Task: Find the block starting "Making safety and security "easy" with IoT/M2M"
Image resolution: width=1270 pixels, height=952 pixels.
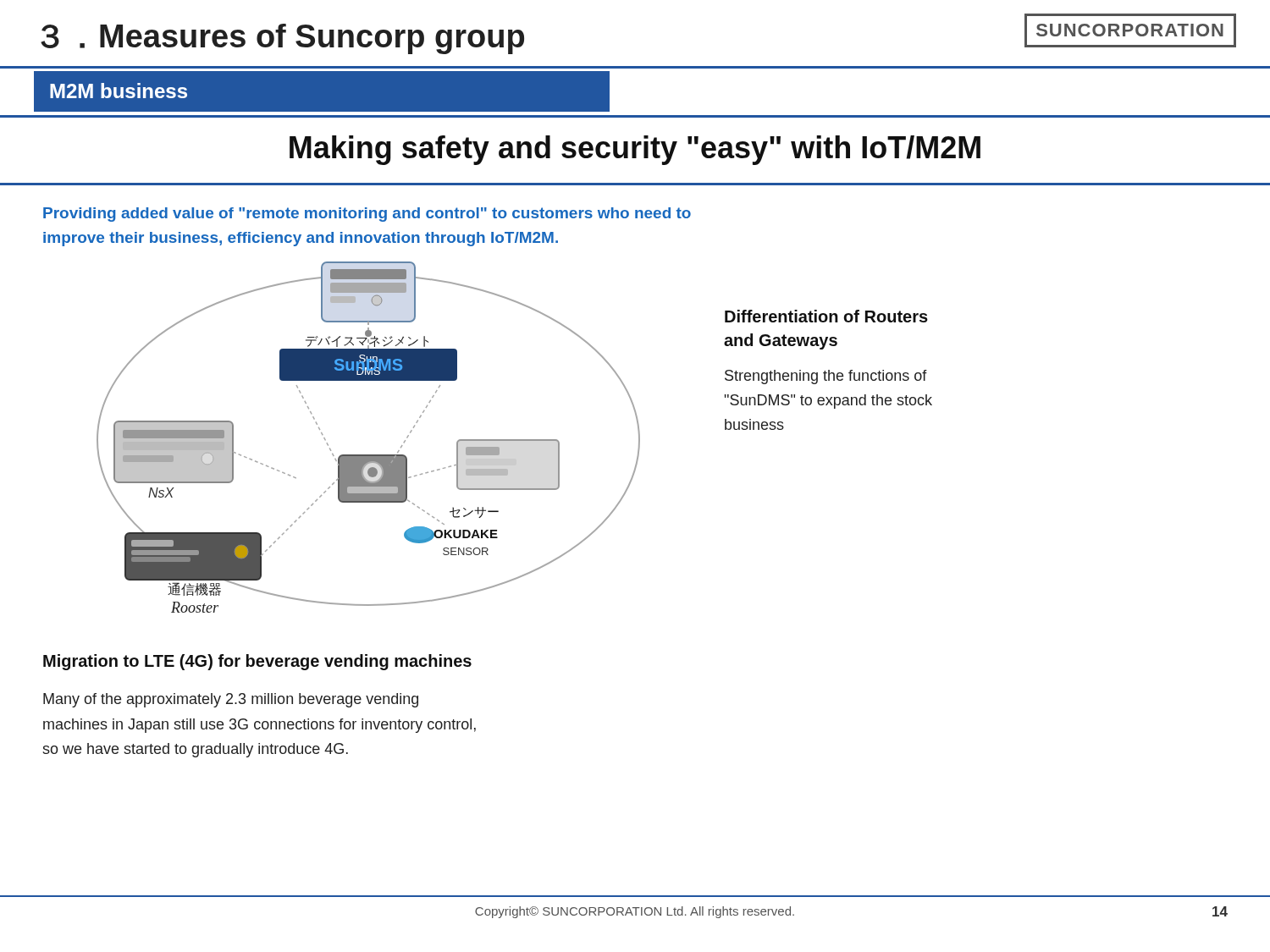Action: (x=635, y=148)
